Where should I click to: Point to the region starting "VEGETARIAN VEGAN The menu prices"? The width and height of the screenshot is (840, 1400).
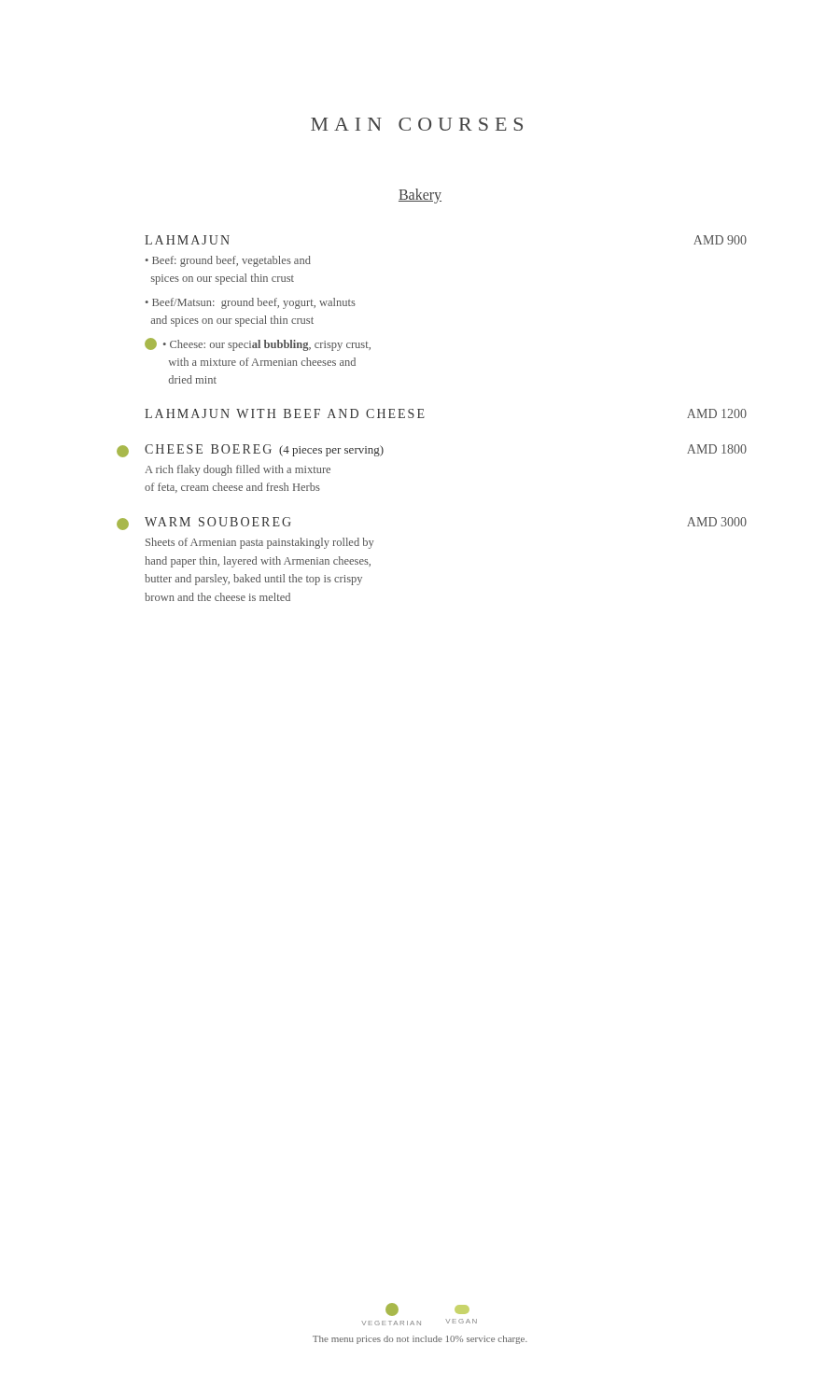tap(420, 1323)
